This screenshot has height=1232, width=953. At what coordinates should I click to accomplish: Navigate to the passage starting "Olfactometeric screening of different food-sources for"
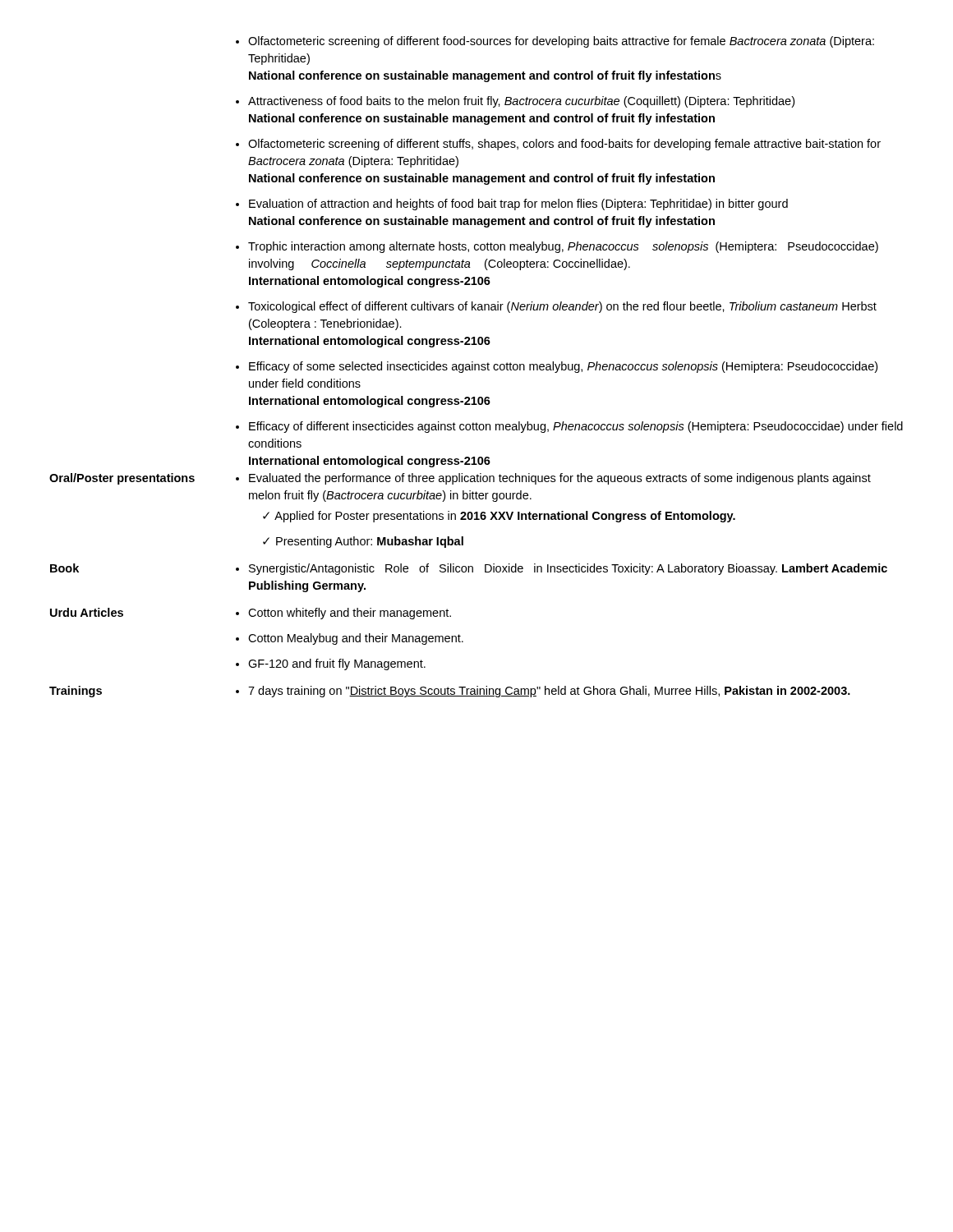click(561, 42)
